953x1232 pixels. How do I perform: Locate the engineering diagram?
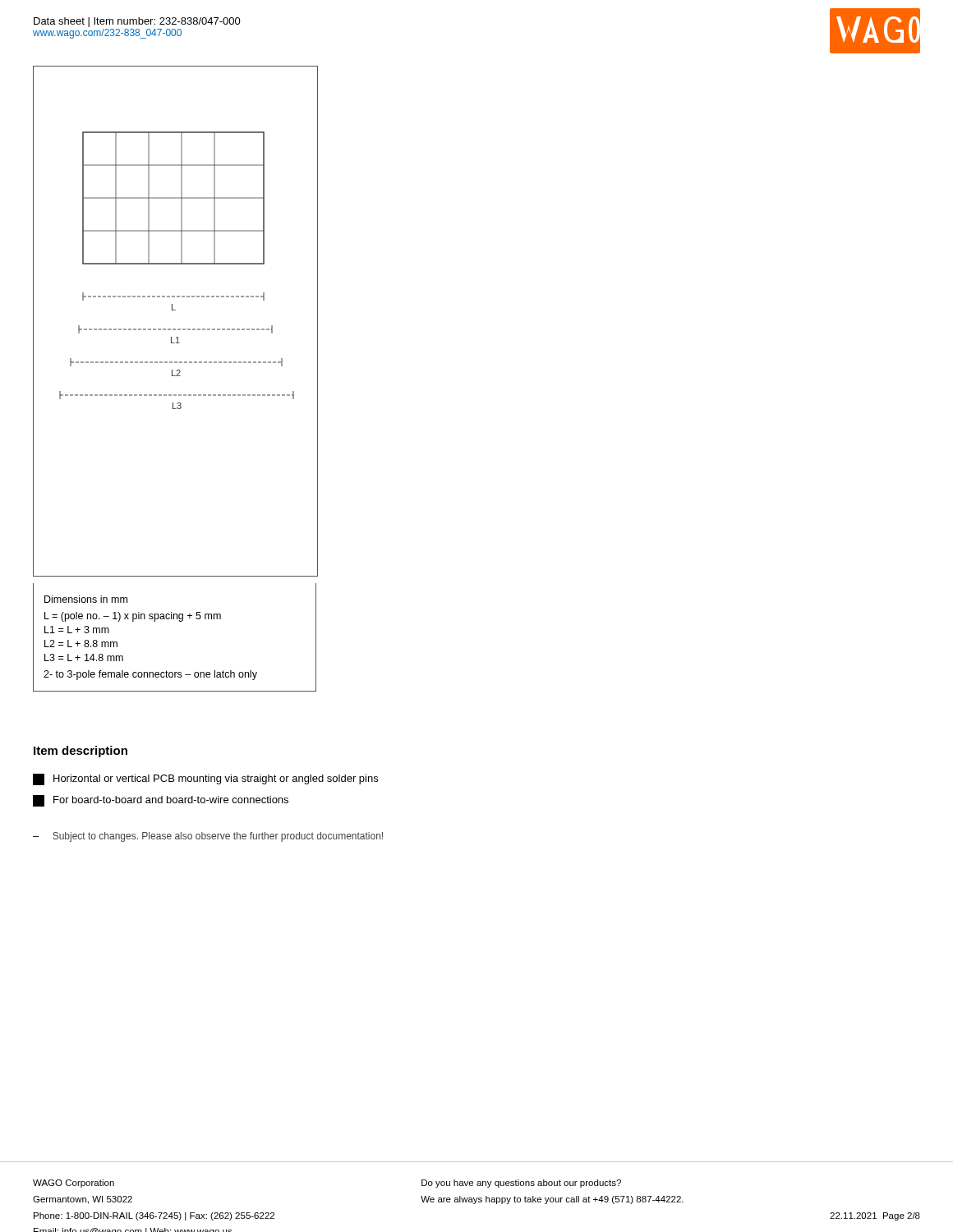[175, 321]
